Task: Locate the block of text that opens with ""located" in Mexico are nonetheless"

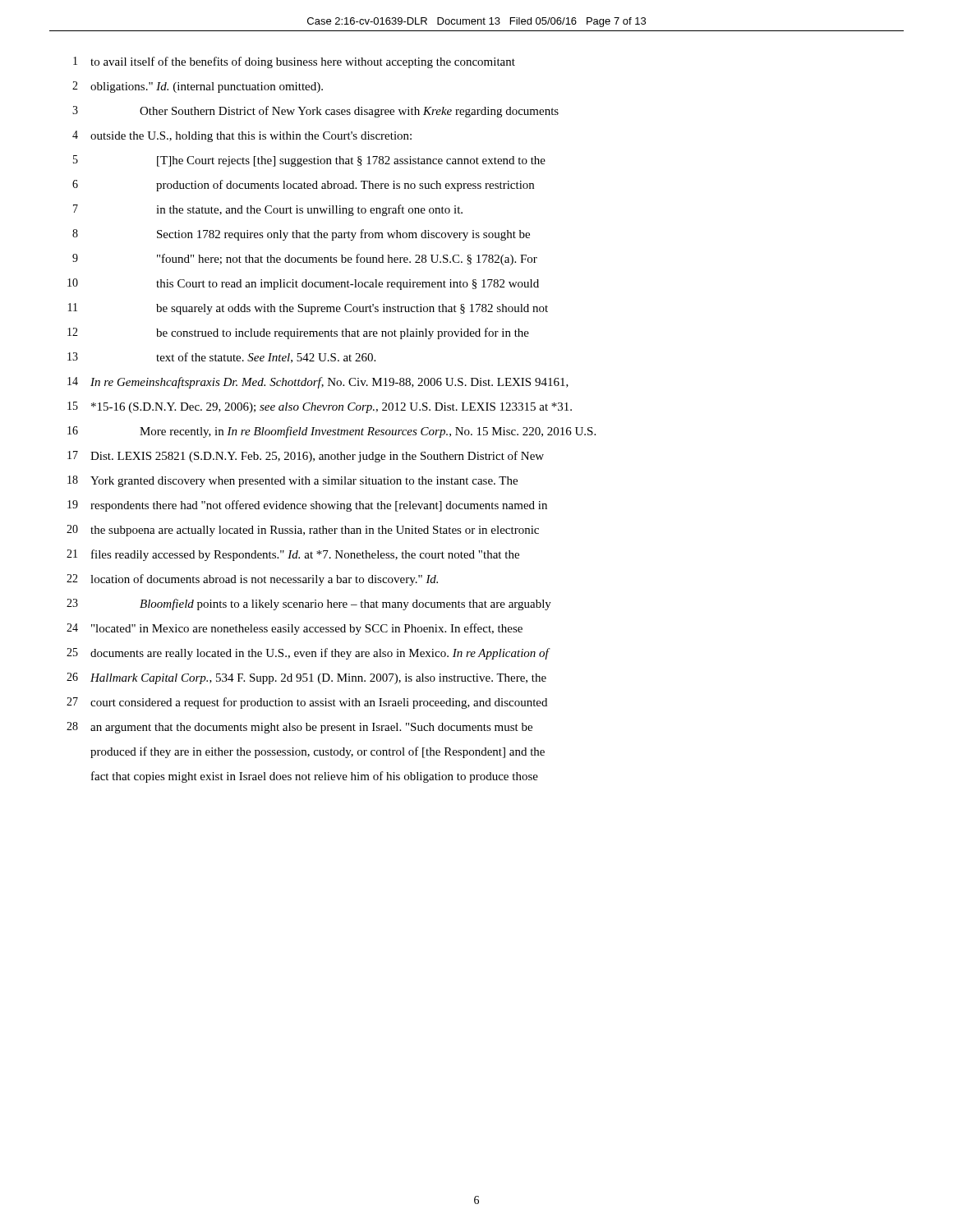Action: pyautogui.click(x=307, y=628)
